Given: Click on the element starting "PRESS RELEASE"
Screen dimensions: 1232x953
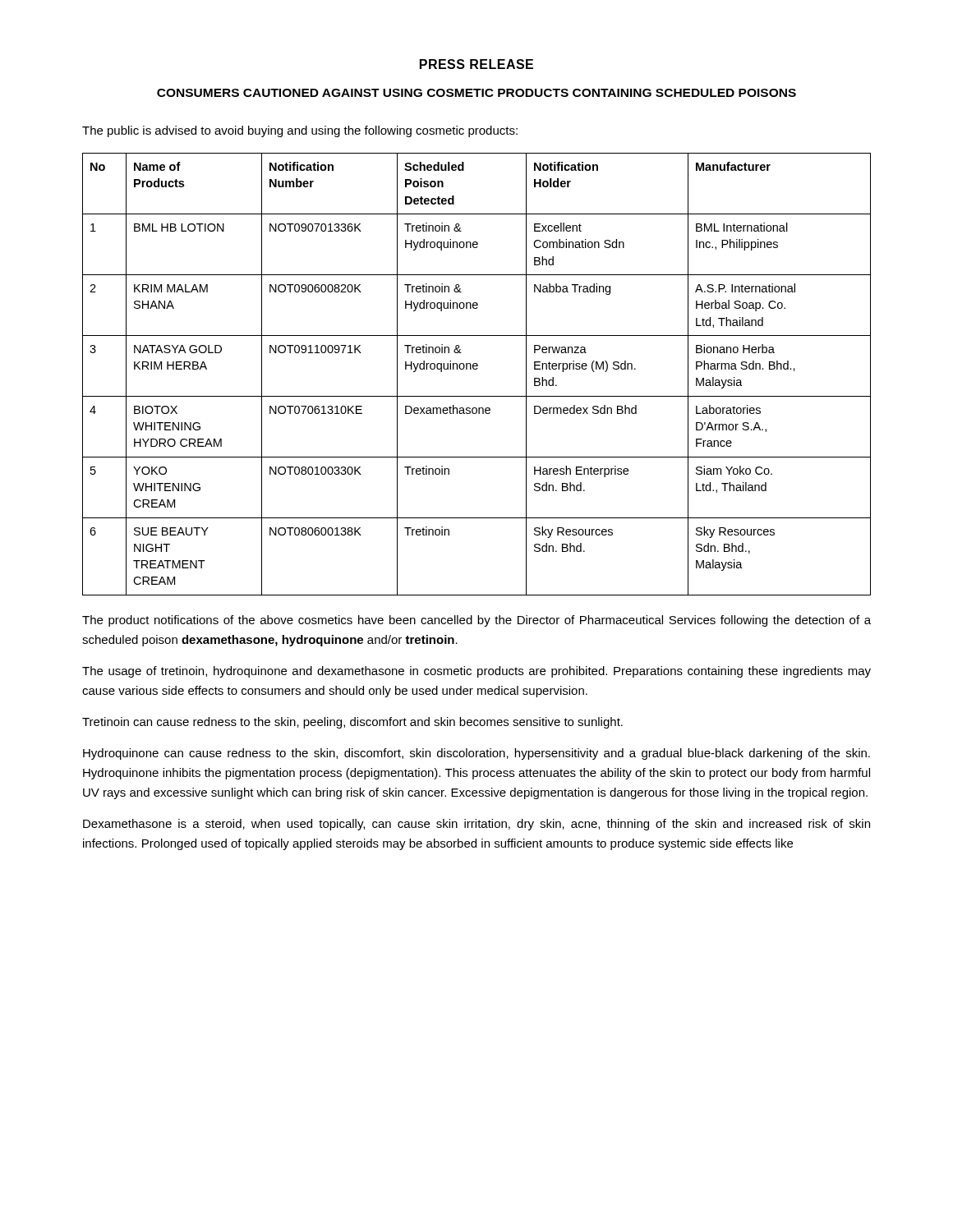Looking at the screenshot, I should pyautogui.click(x=476, y=65).
